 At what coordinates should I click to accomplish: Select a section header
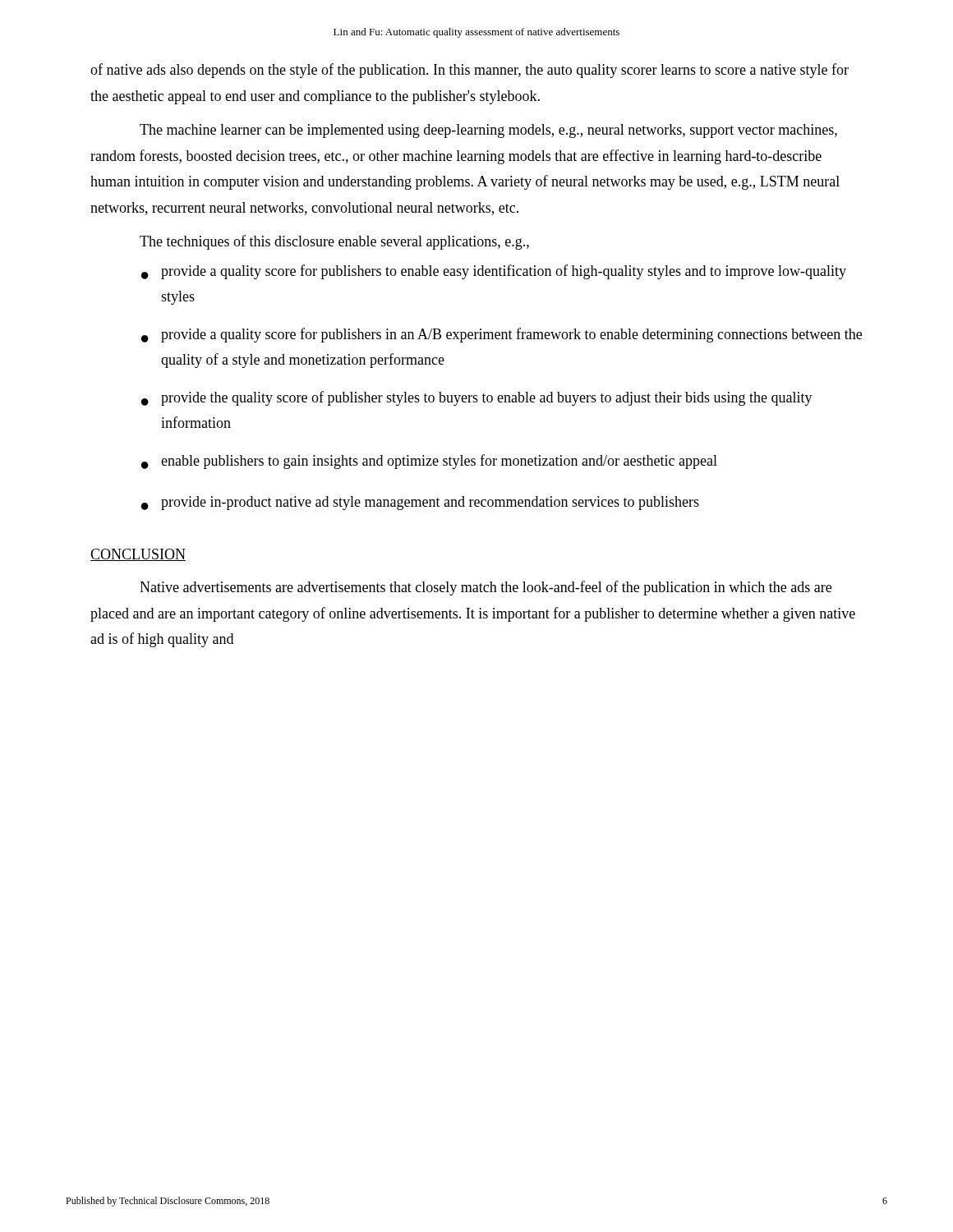(x=138, y=554)
